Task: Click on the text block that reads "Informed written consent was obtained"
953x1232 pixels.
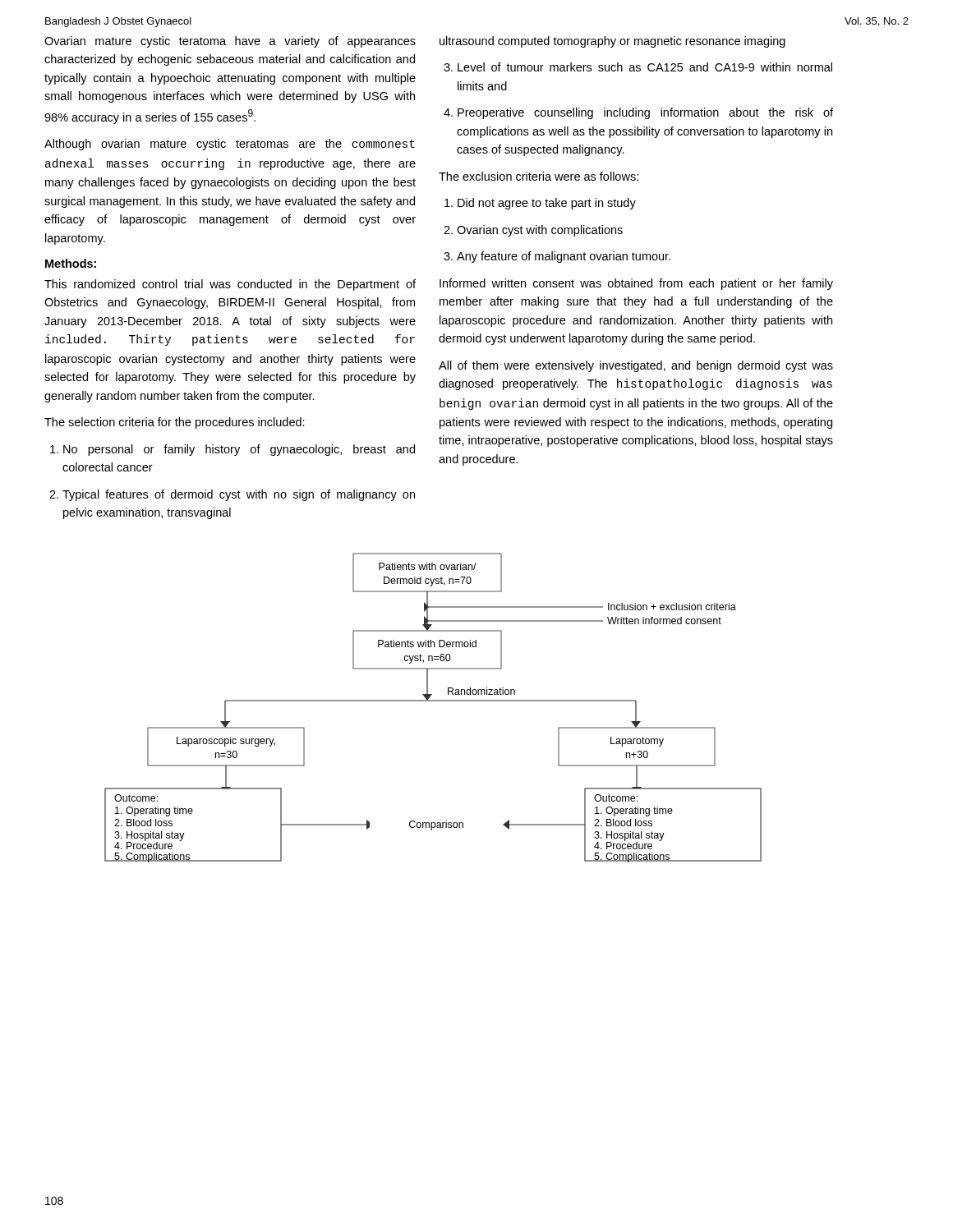Action: click(636, 311)
